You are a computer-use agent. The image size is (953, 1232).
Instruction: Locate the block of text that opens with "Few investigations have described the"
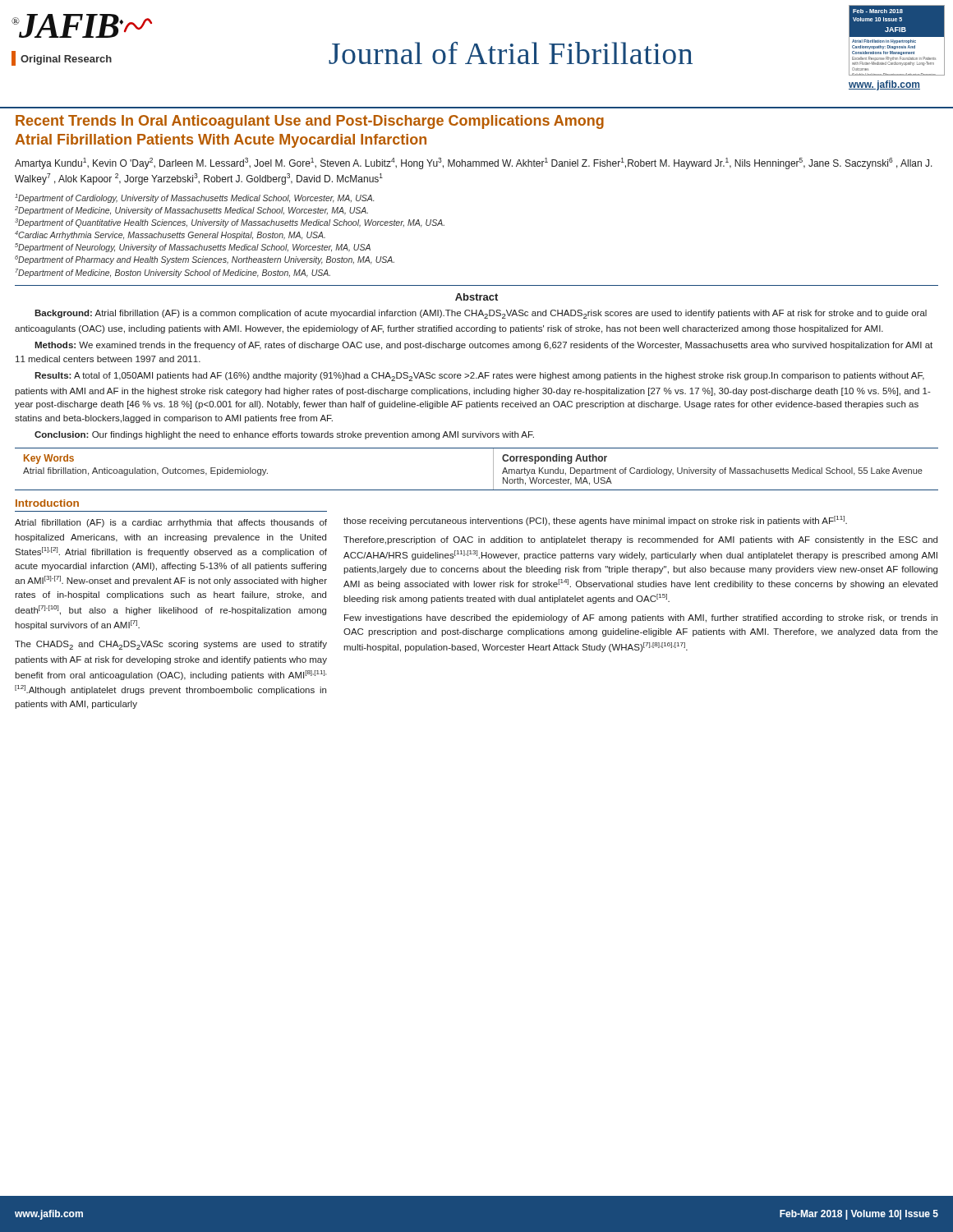point(641,632)
